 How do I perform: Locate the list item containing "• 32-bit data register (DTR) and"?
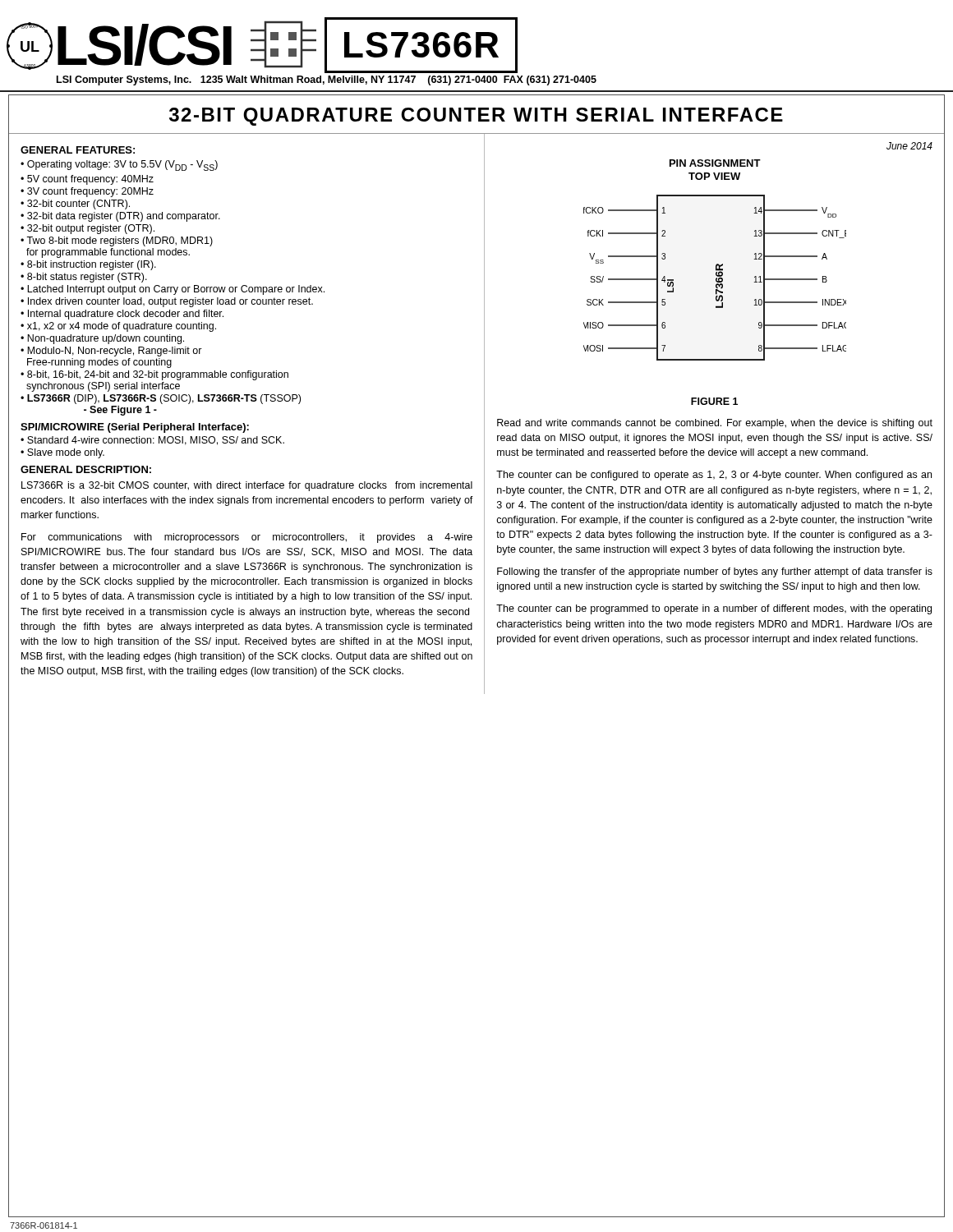click(121, 216)
